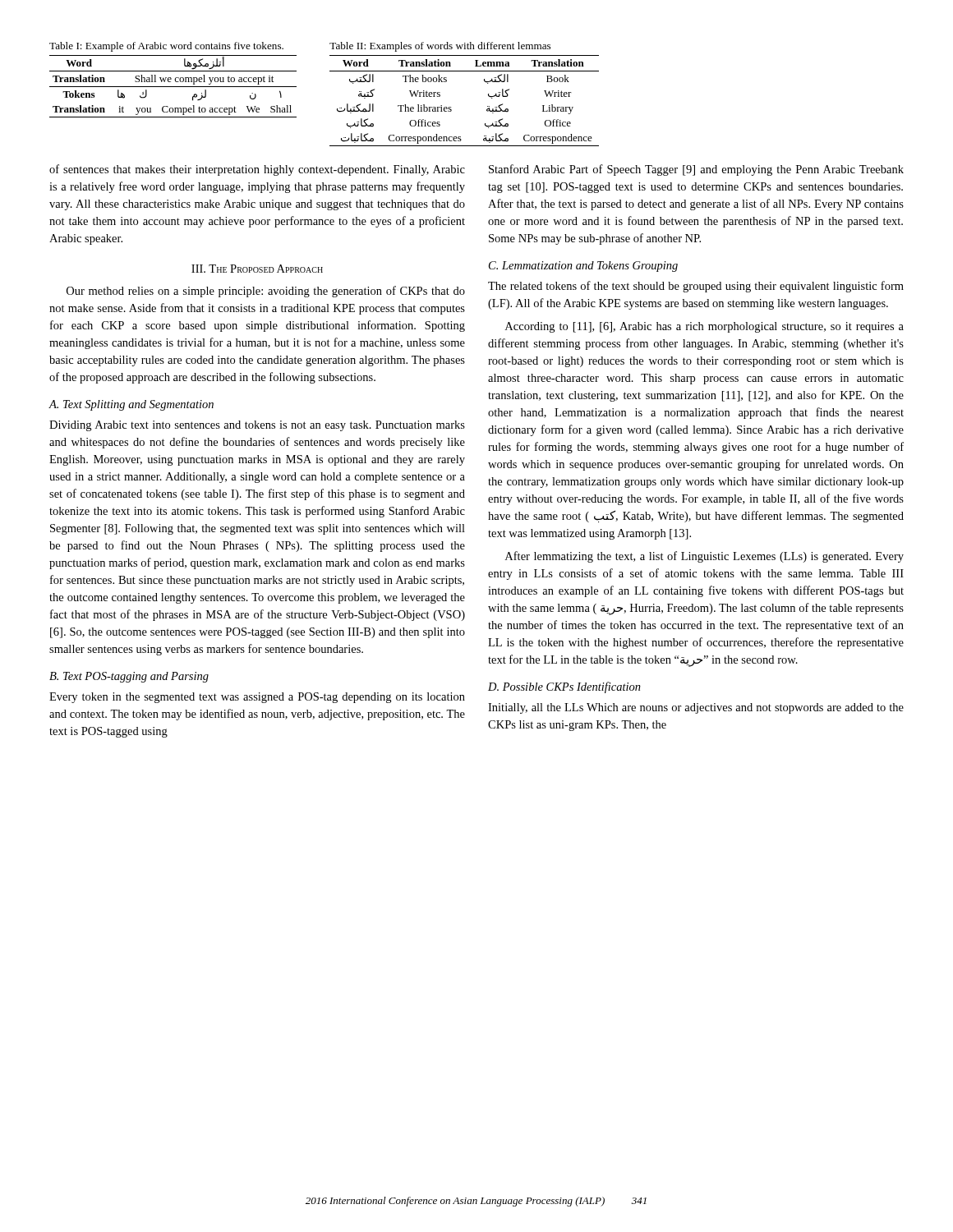Viewport: 953px width, 1232px height.
Task: Select the section header that reads "A. Text Splitting"
Action: click(132, 404)
